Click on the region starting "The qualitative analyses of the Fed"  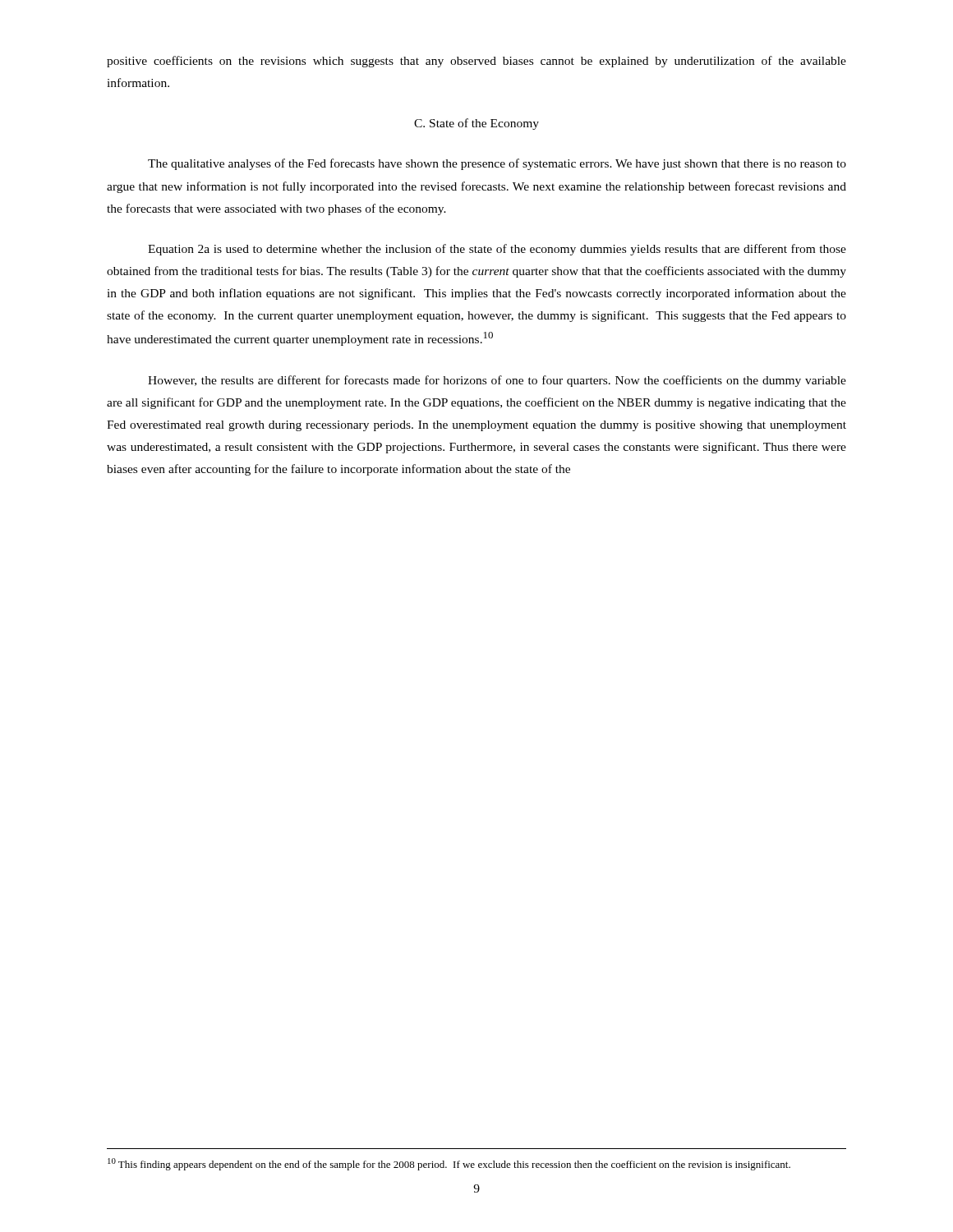pos(476,186)
